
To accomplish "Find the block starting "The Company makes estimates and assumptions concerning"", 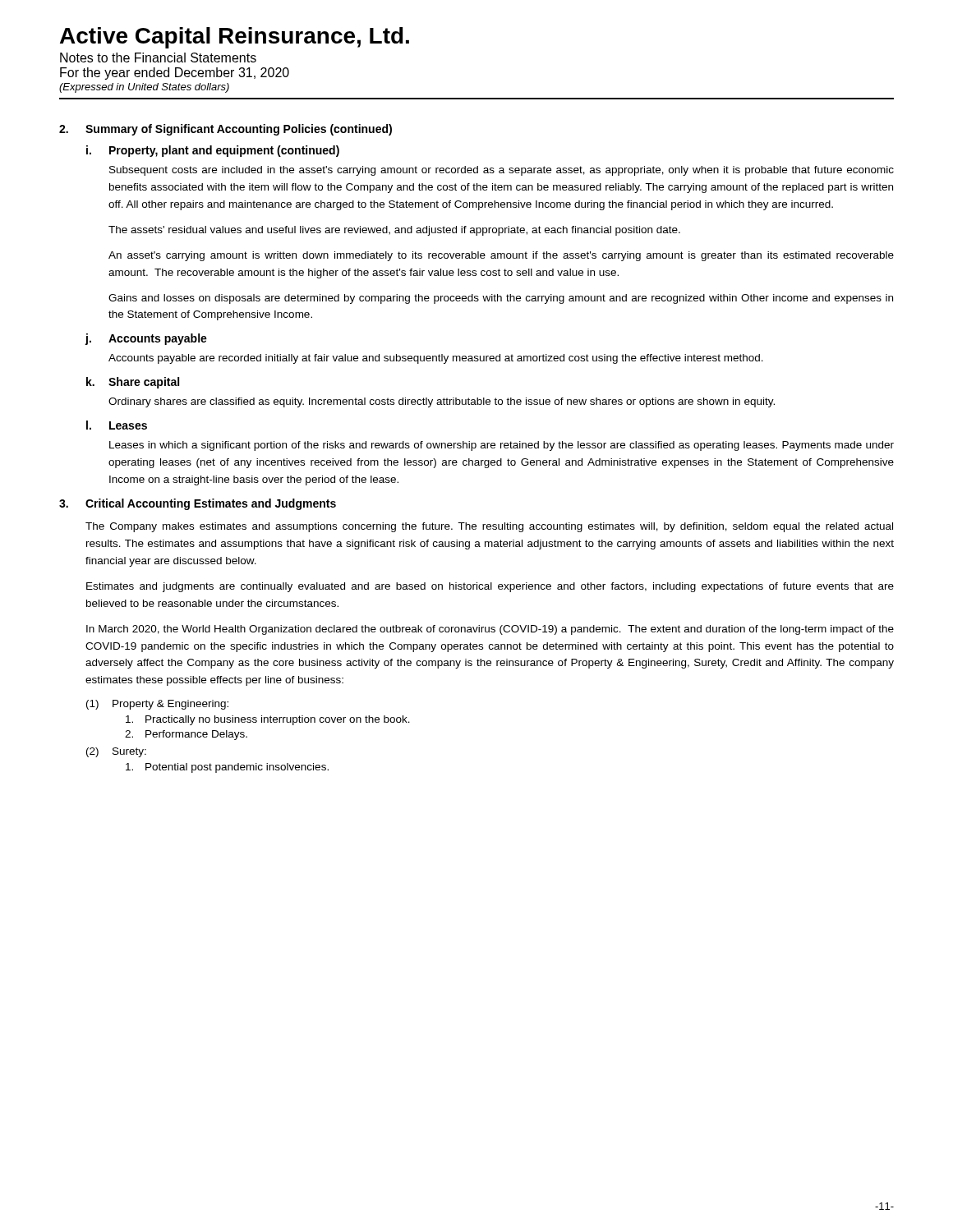I will pyautogui.click(x=490, y=543).
